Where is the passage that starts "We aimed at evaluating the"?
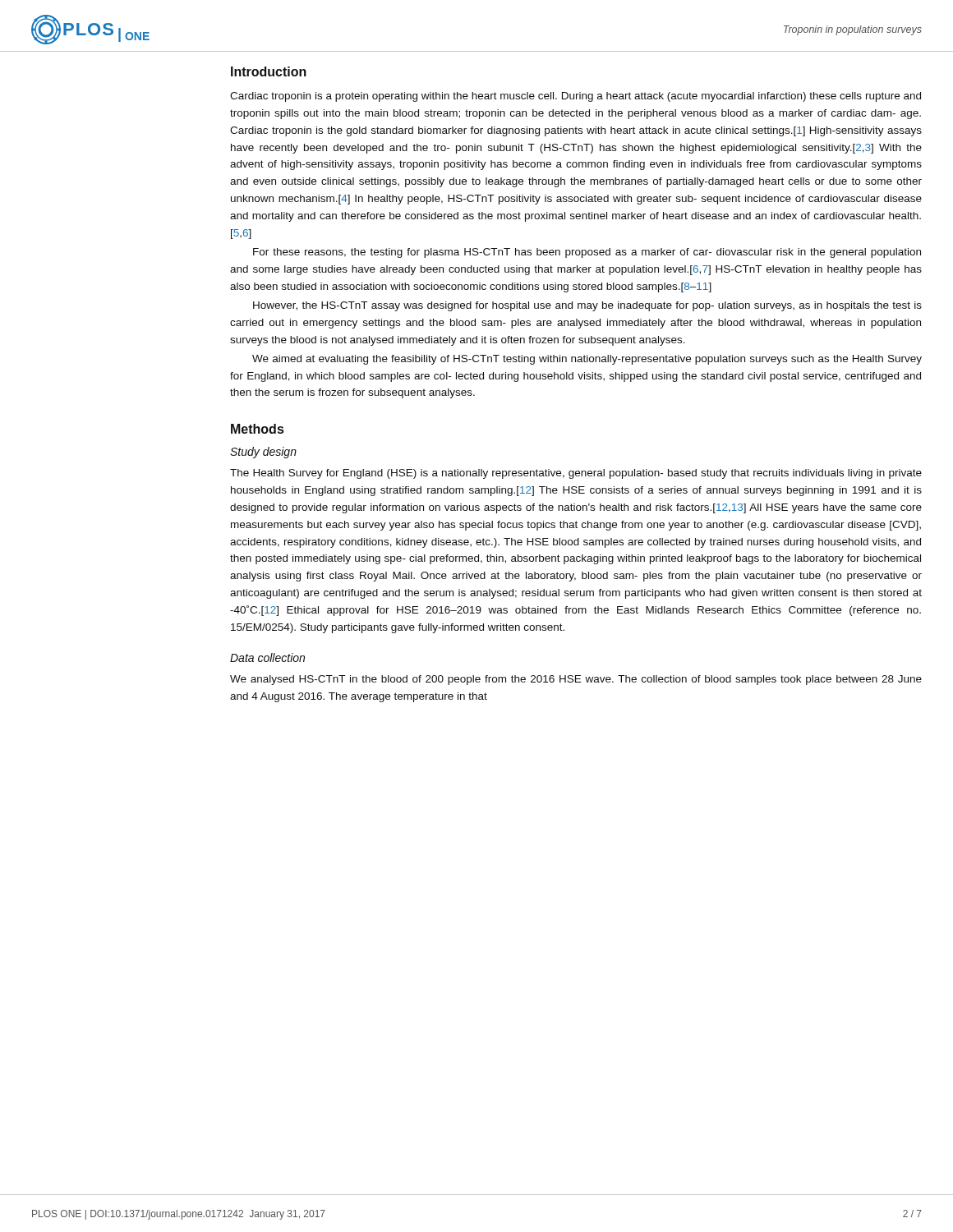This screenshot has height=1232, width=953. click(576, 376)
